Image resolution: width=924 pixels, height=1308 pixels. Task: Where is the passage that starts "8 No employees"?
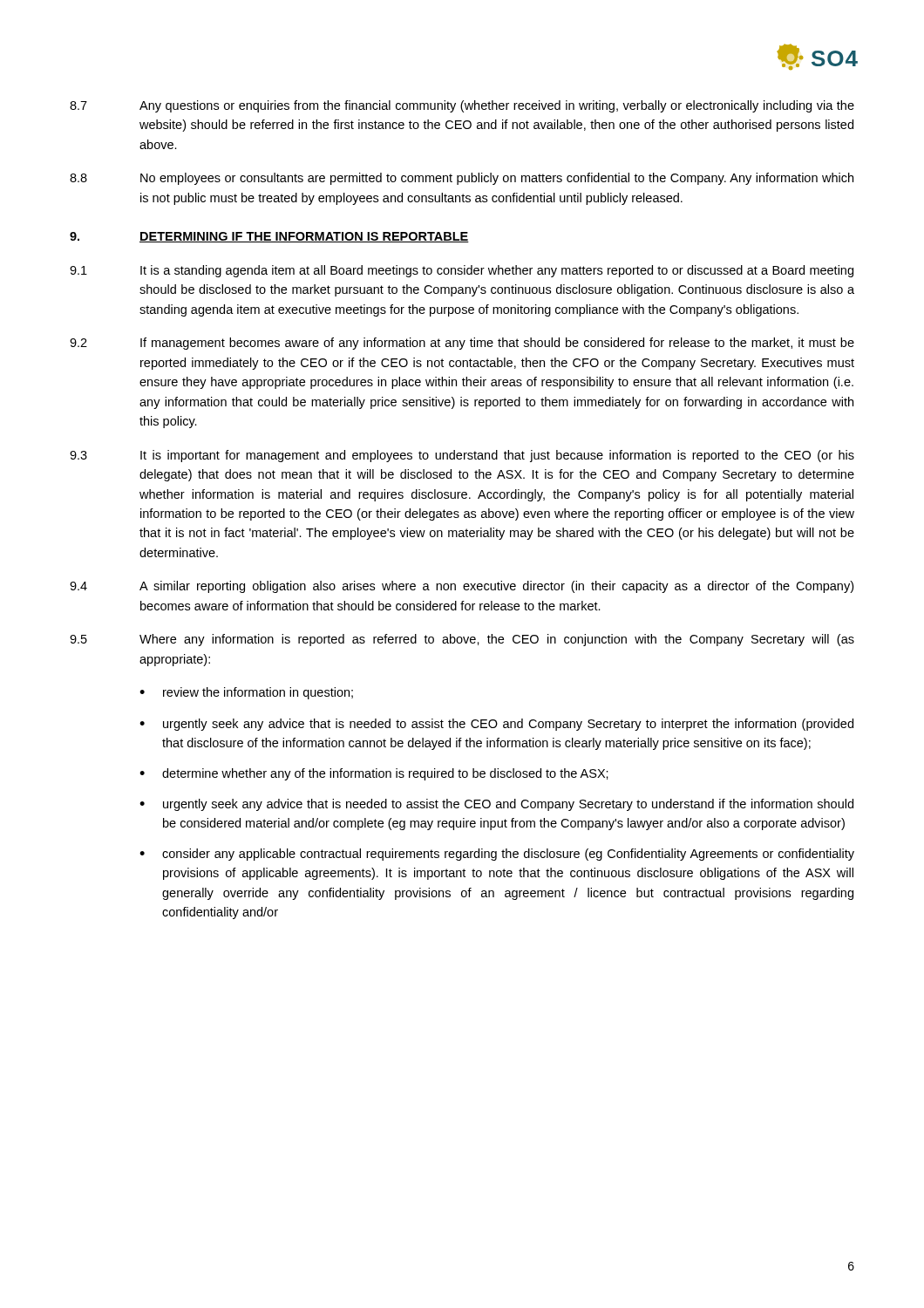(462, 188)
